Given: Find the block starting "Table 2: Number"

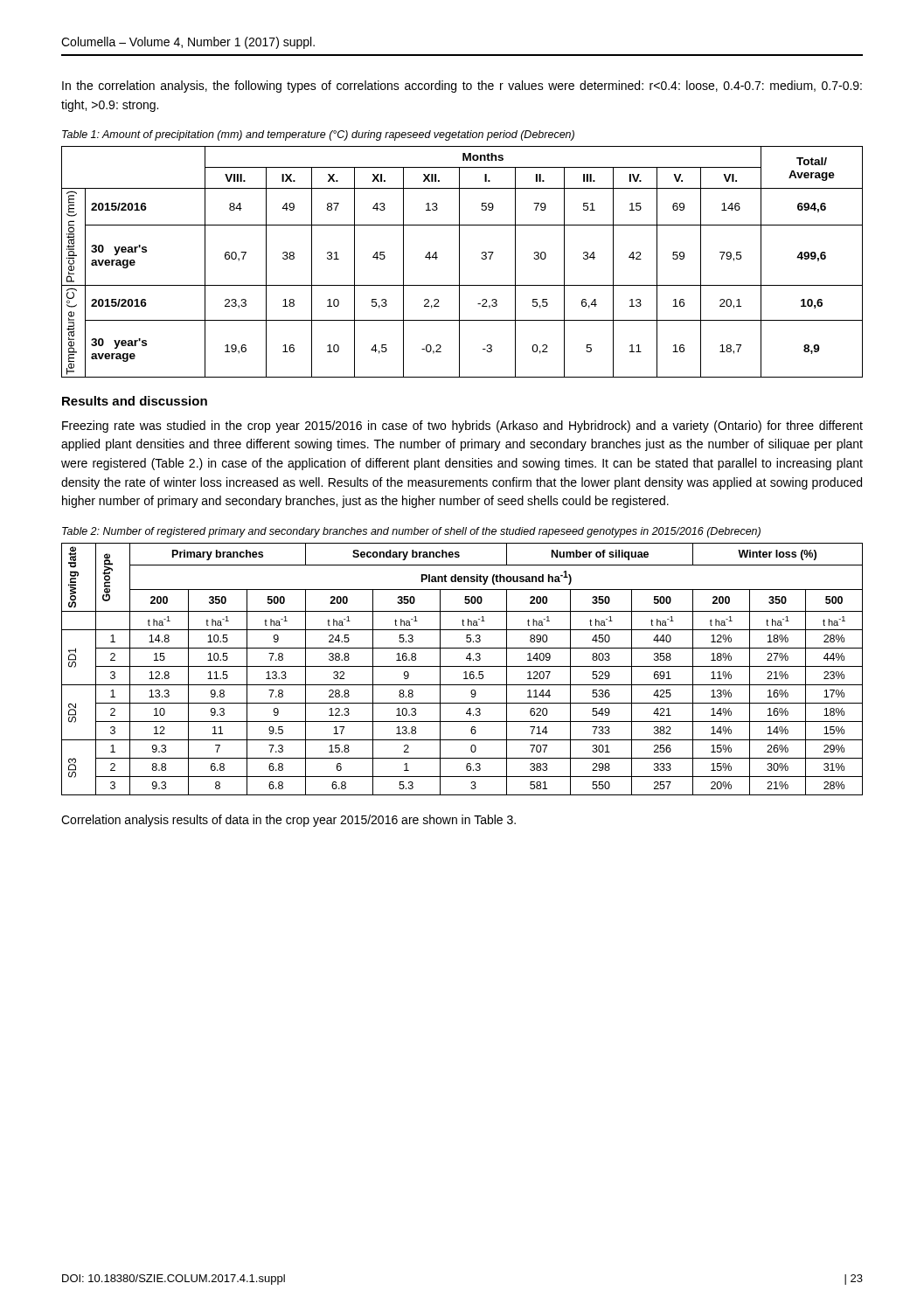Looking at the screenshot, I should (x=411, y=532).
